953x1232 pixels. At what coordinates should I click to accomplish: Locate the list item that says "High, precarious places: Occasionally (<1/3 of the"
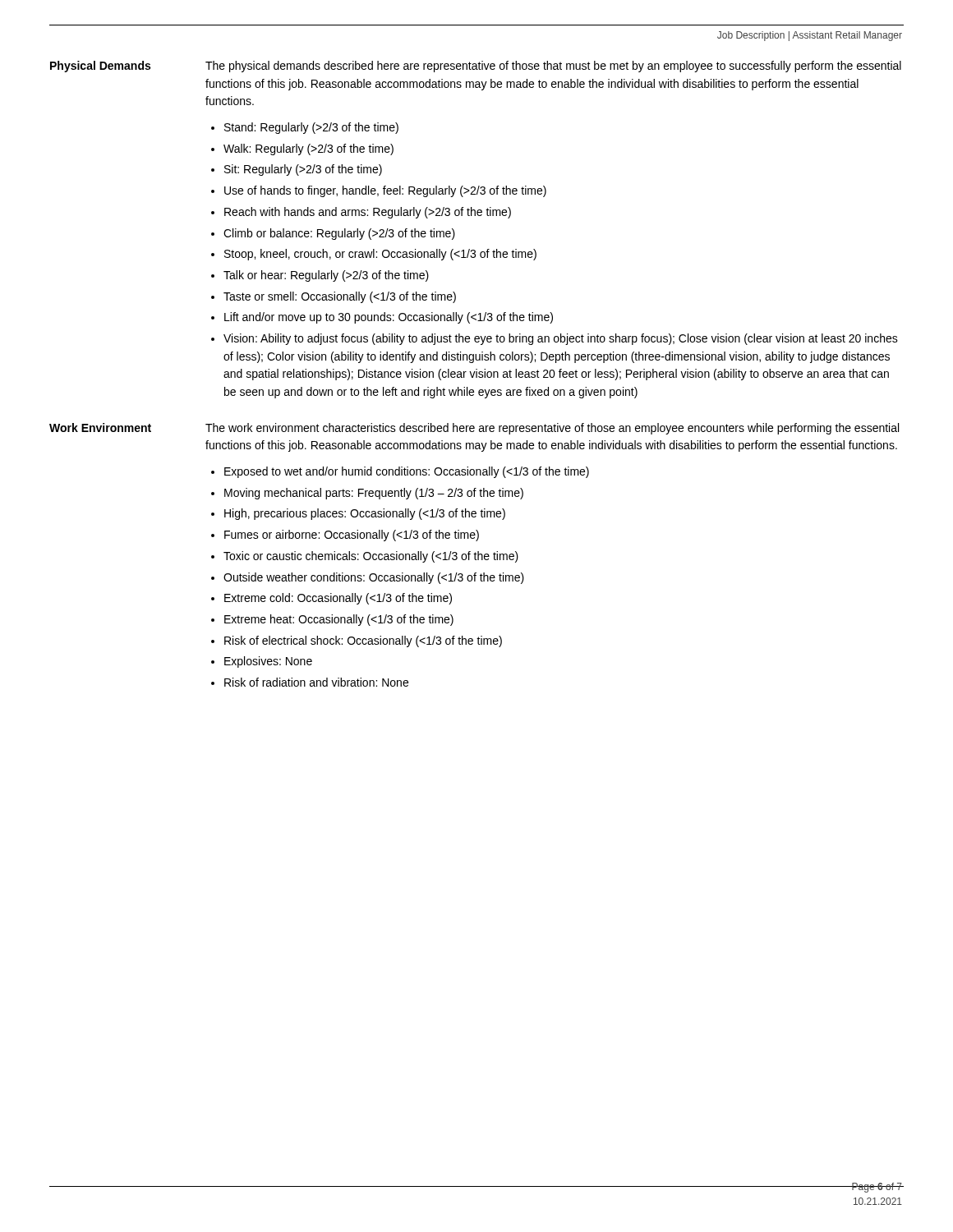(365, 514)
